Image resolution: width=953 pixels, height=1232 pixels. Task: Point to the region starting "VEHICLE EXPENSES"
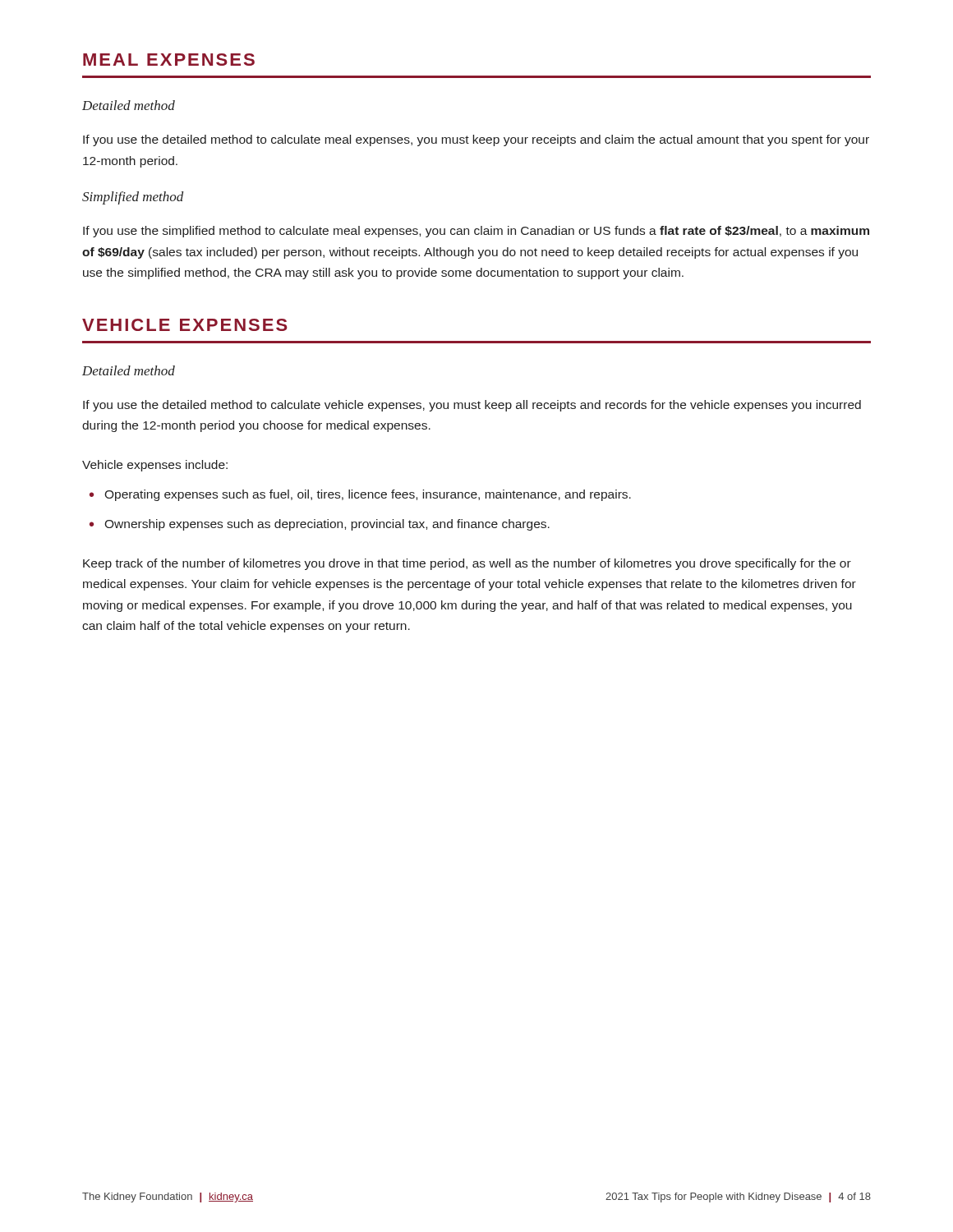coord(185,325)
